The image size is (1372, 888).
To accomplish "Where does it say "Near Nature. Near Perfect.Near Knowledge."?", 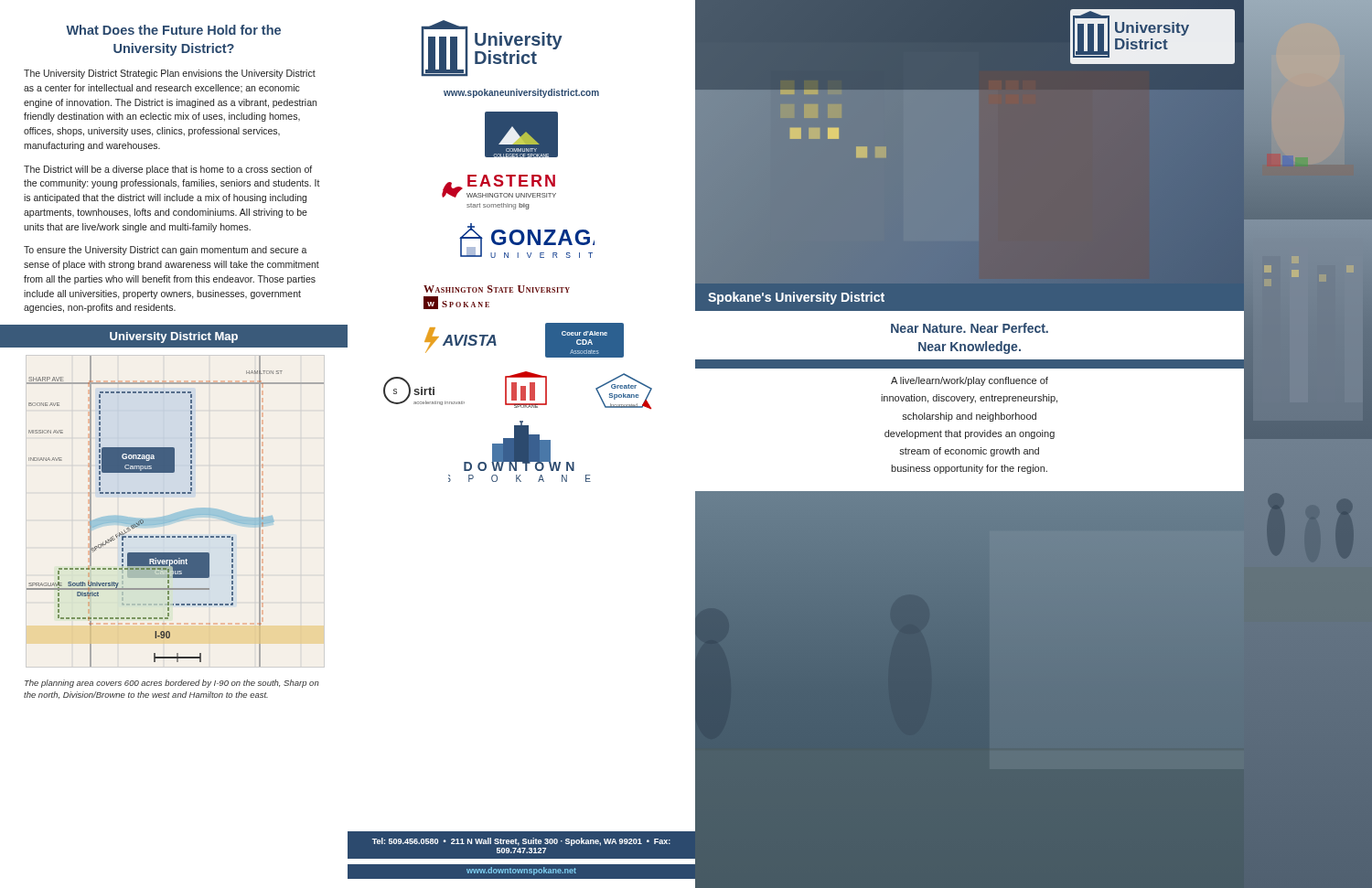I will 970,337.
